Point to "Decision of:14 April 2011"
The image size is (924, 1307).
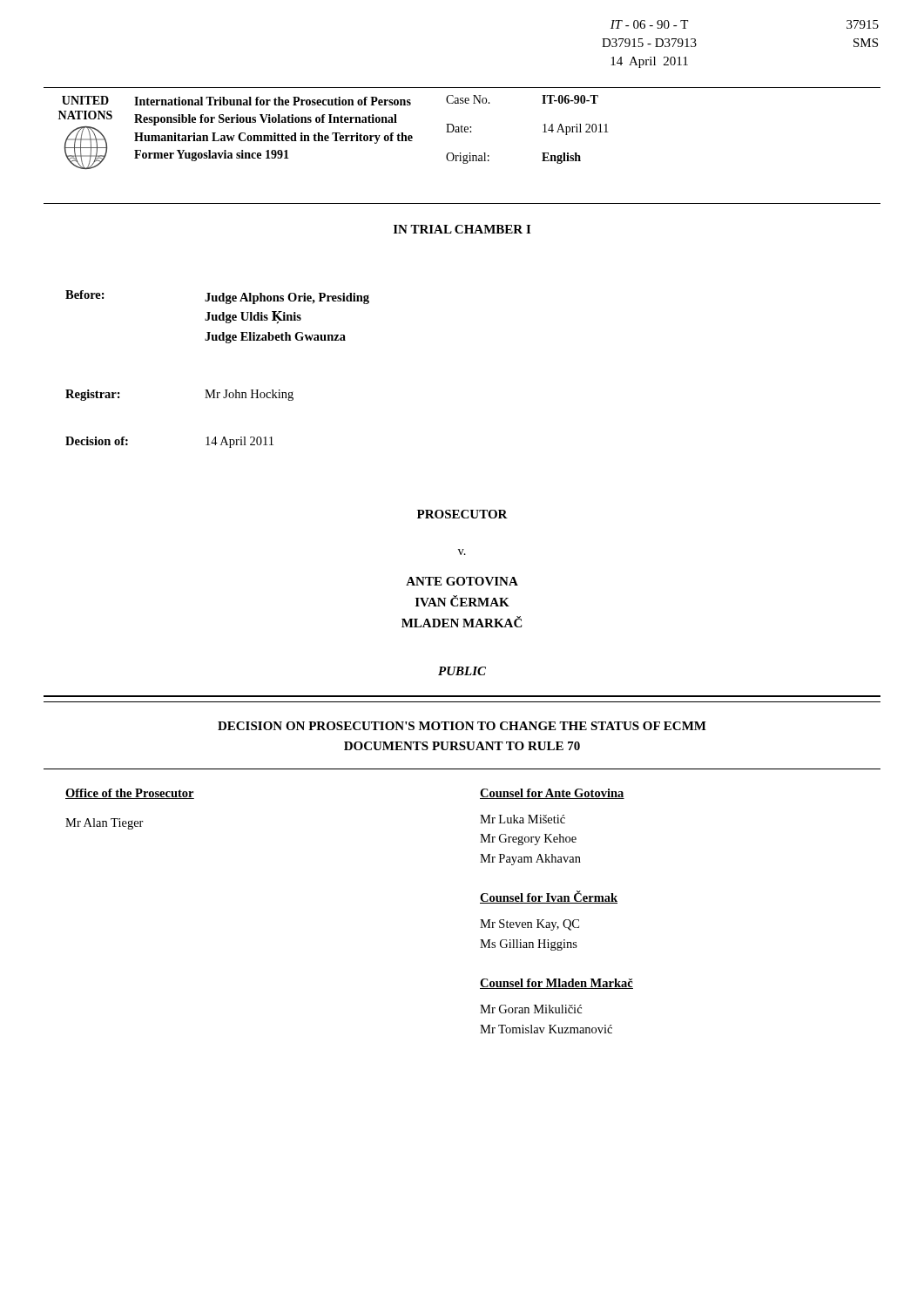coord(93,442)
